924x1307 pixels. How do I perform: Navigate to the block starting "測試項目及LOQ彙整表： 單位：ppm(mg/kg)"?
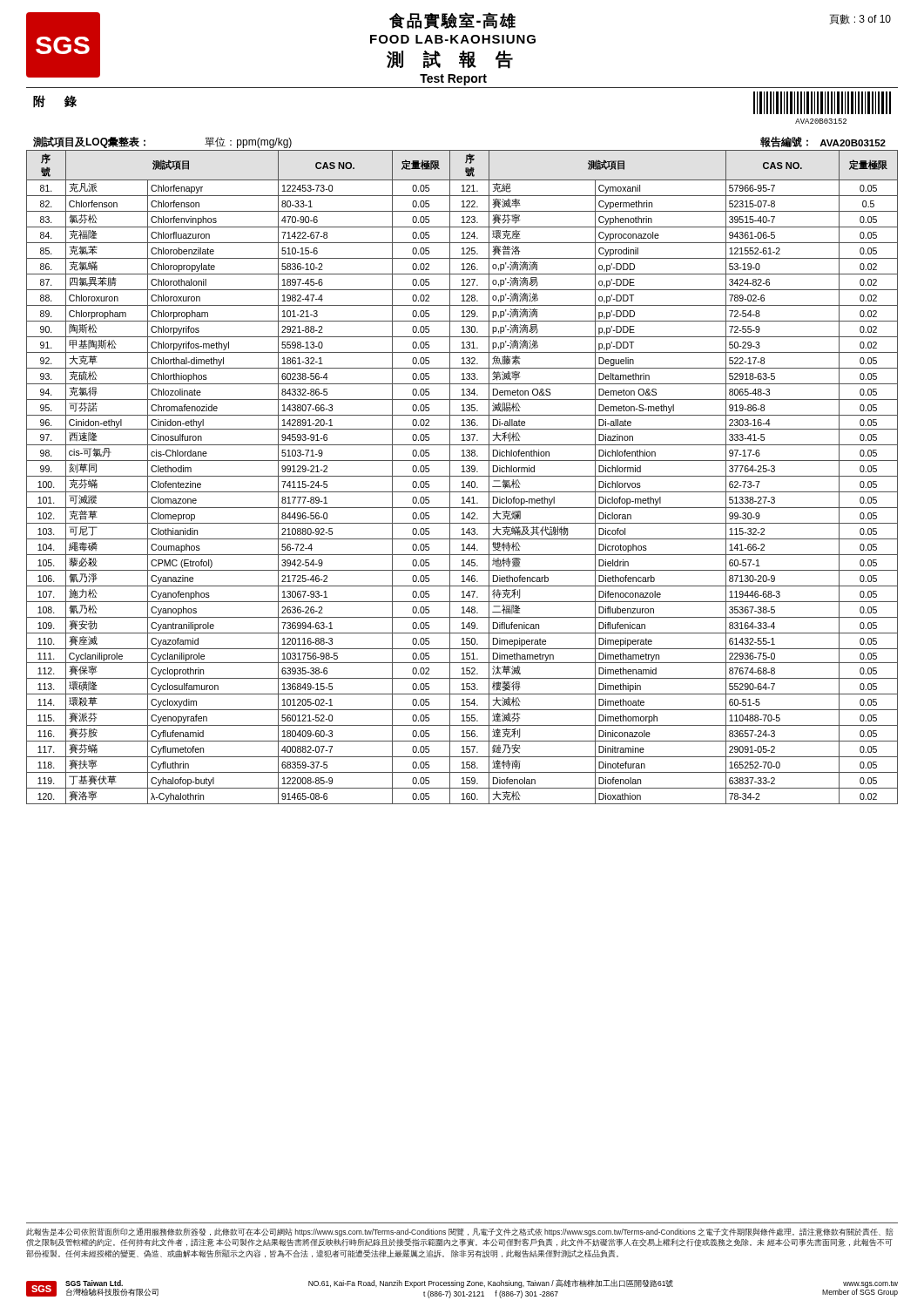pyautogui.click(x=163, y=142)
